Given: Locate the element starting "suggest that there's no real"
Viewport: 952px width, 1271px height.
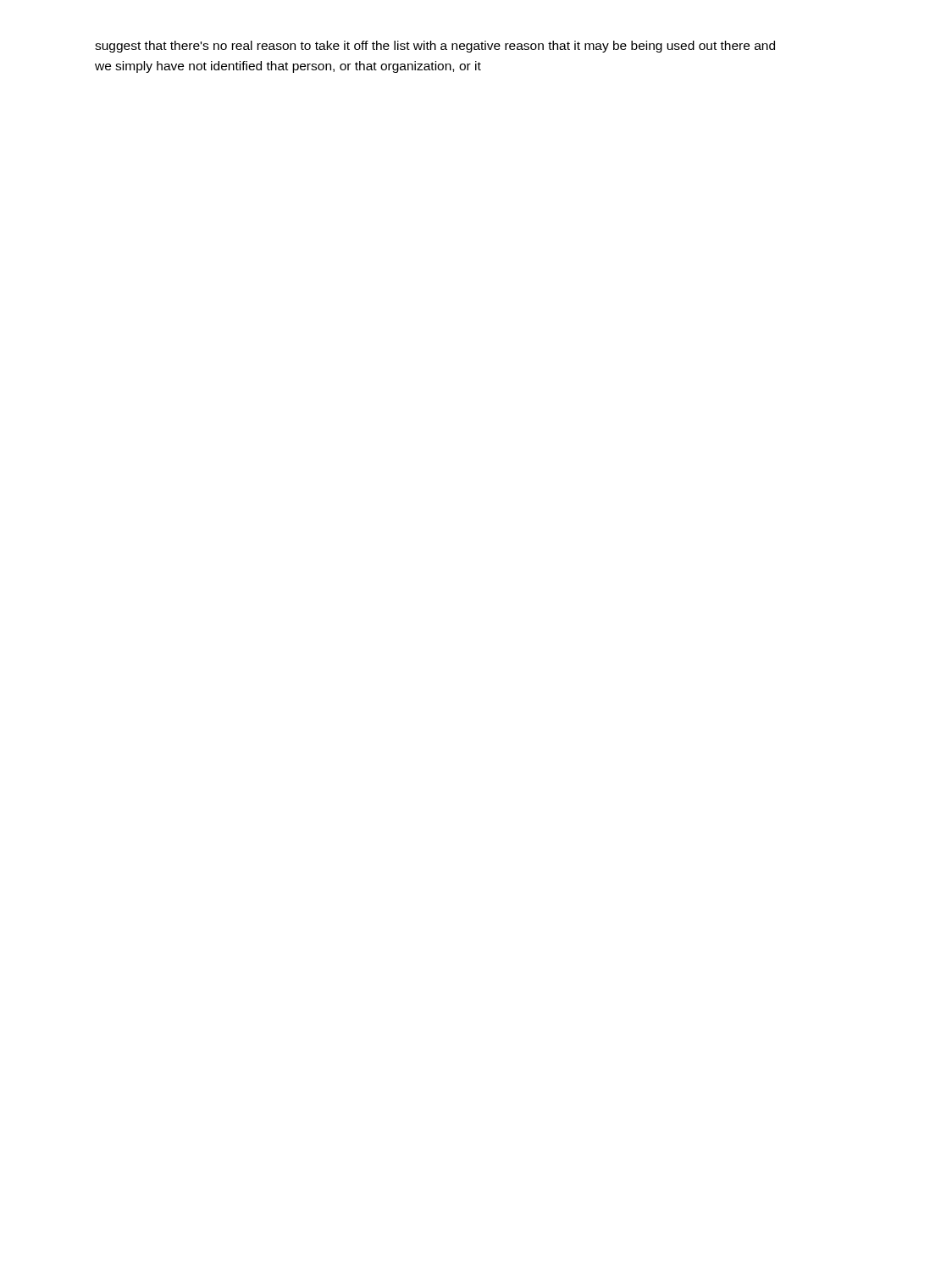Looking at the screenshot, I should [x=435, y=55].
